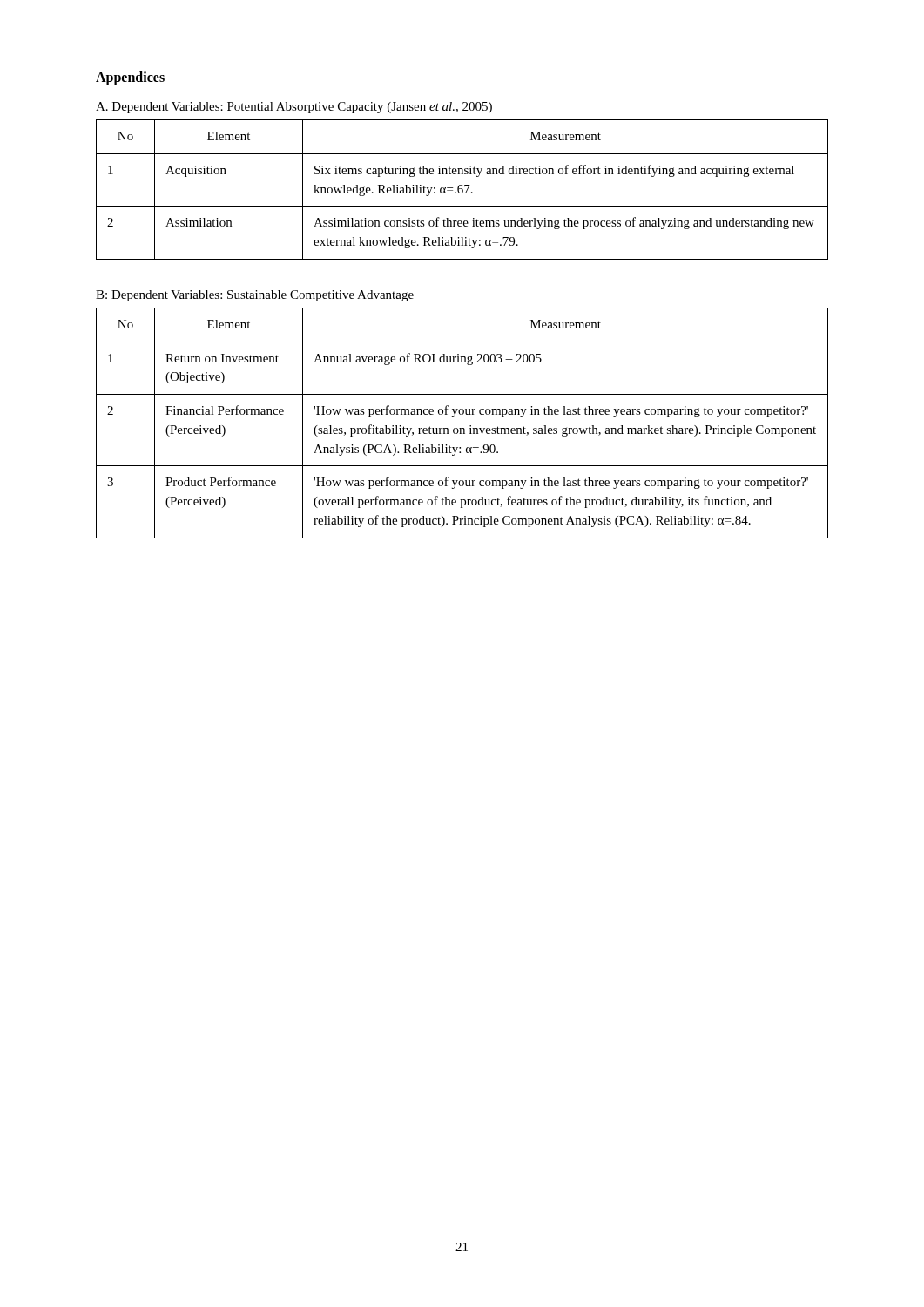924x1307 pixels.
Task: Click on the table containing "'How was performance of your"
Action: (x=462, y=423)
